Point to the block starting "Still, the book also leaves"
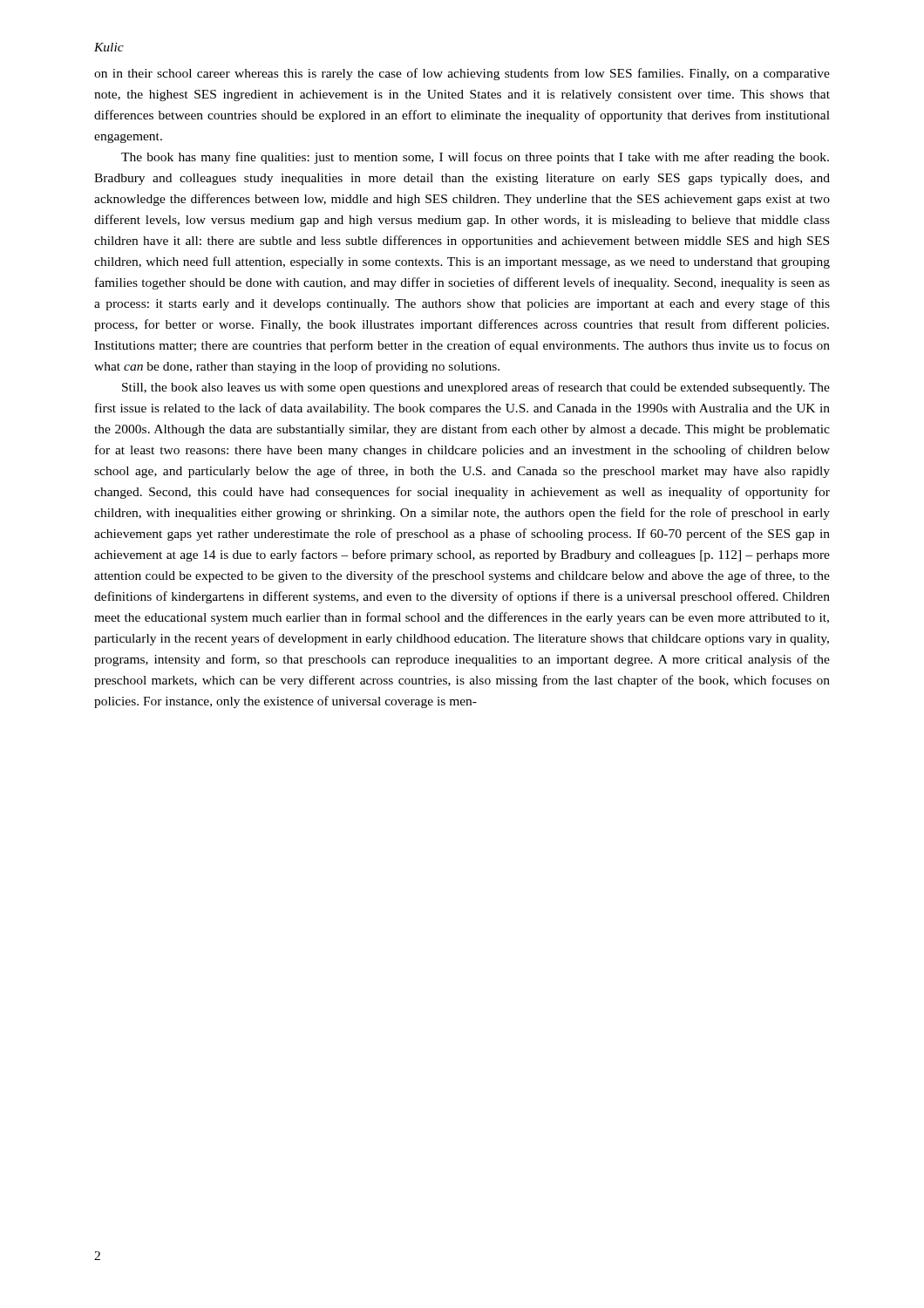This screenshot has height=1308, width=924. point(462,544)
